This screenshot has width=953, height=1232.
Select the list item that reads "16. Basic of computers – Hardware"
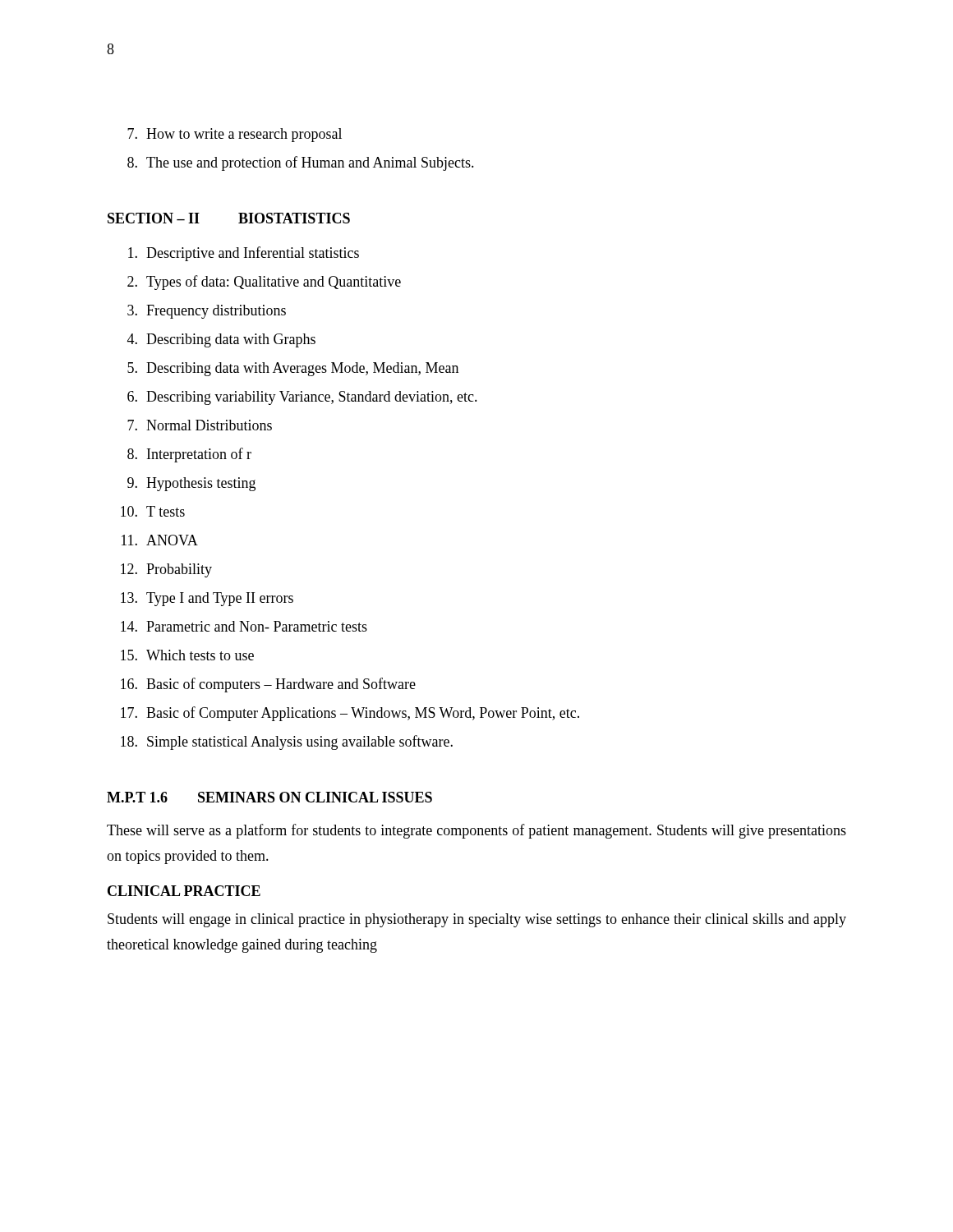(x=261, y=685)
